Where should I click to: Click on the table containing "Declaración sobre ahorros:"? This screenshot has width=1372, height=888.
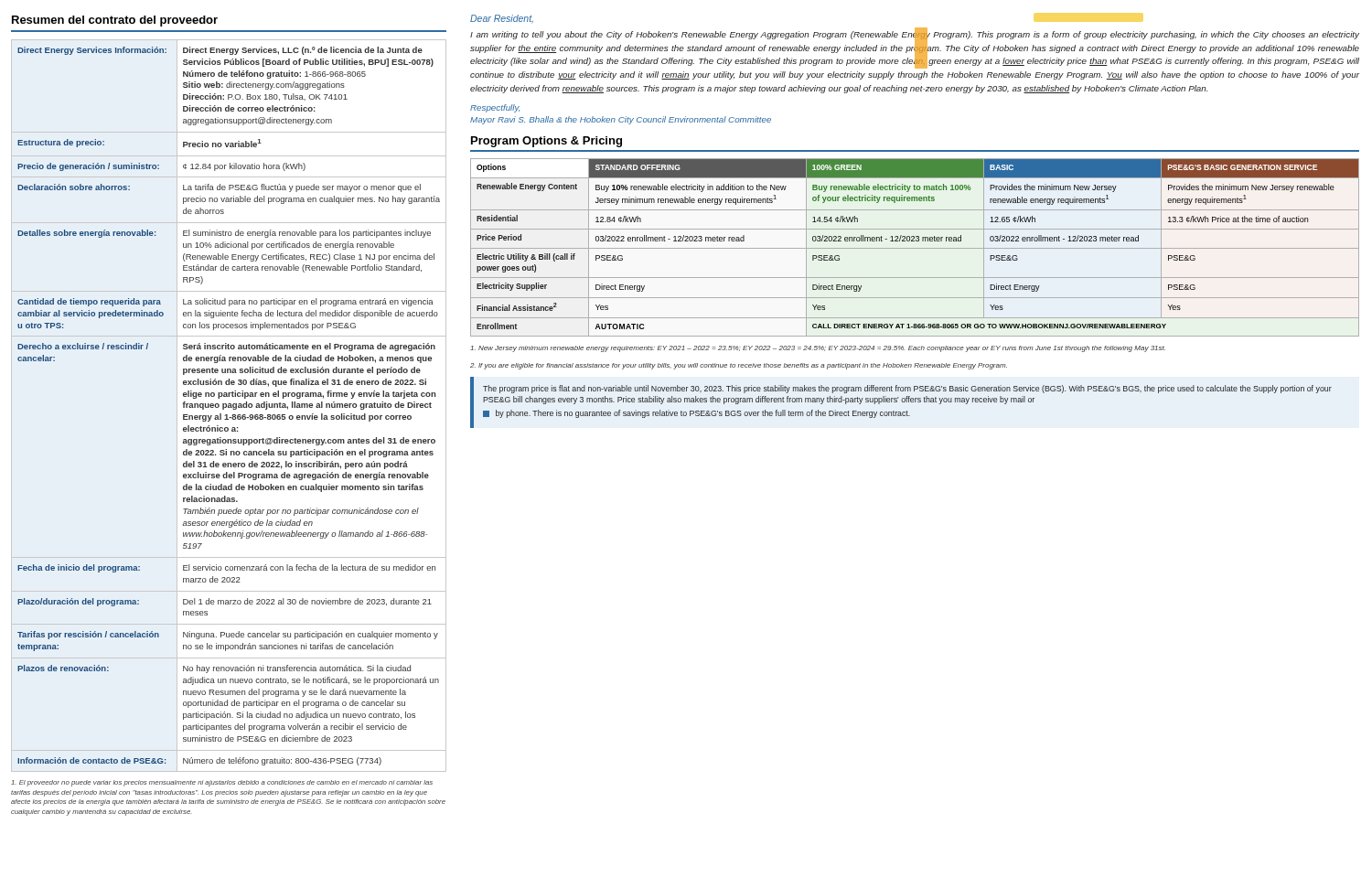point(229,406)
